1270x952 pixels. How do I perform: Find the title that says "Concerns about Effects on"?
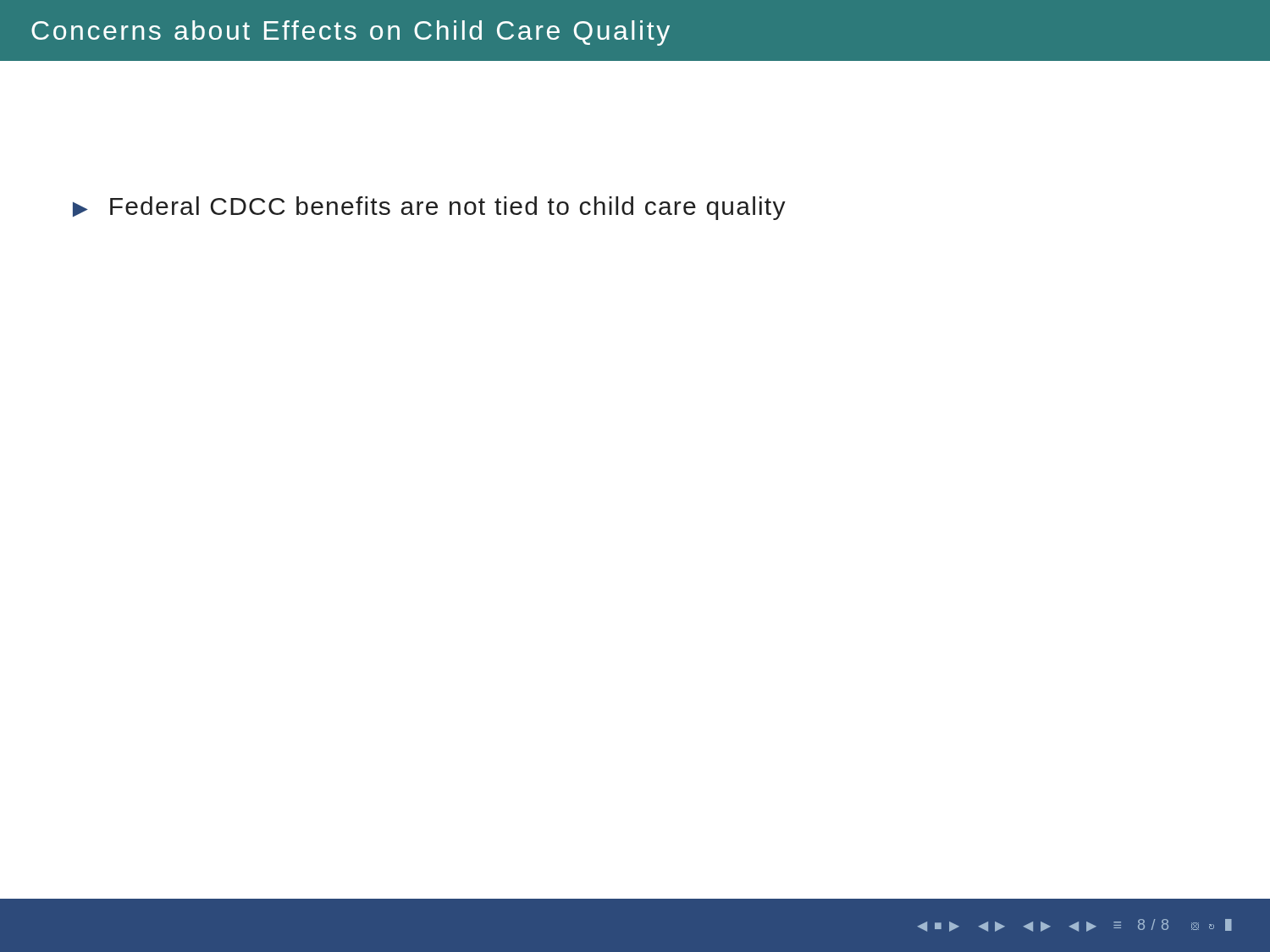coord(351,30)
